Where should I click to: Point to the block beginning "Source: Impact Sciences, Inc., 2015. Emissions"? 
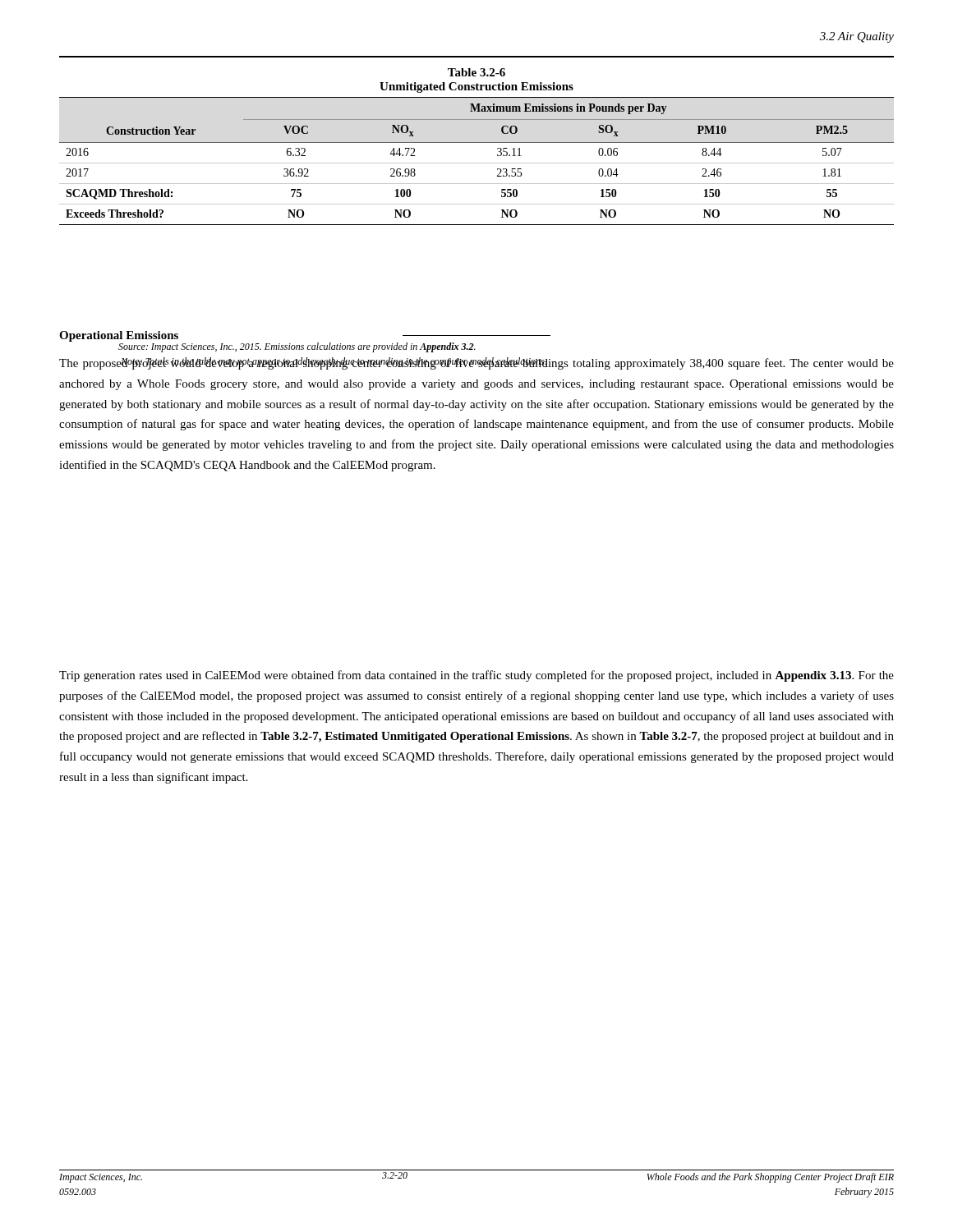click(x=476, y=352)
